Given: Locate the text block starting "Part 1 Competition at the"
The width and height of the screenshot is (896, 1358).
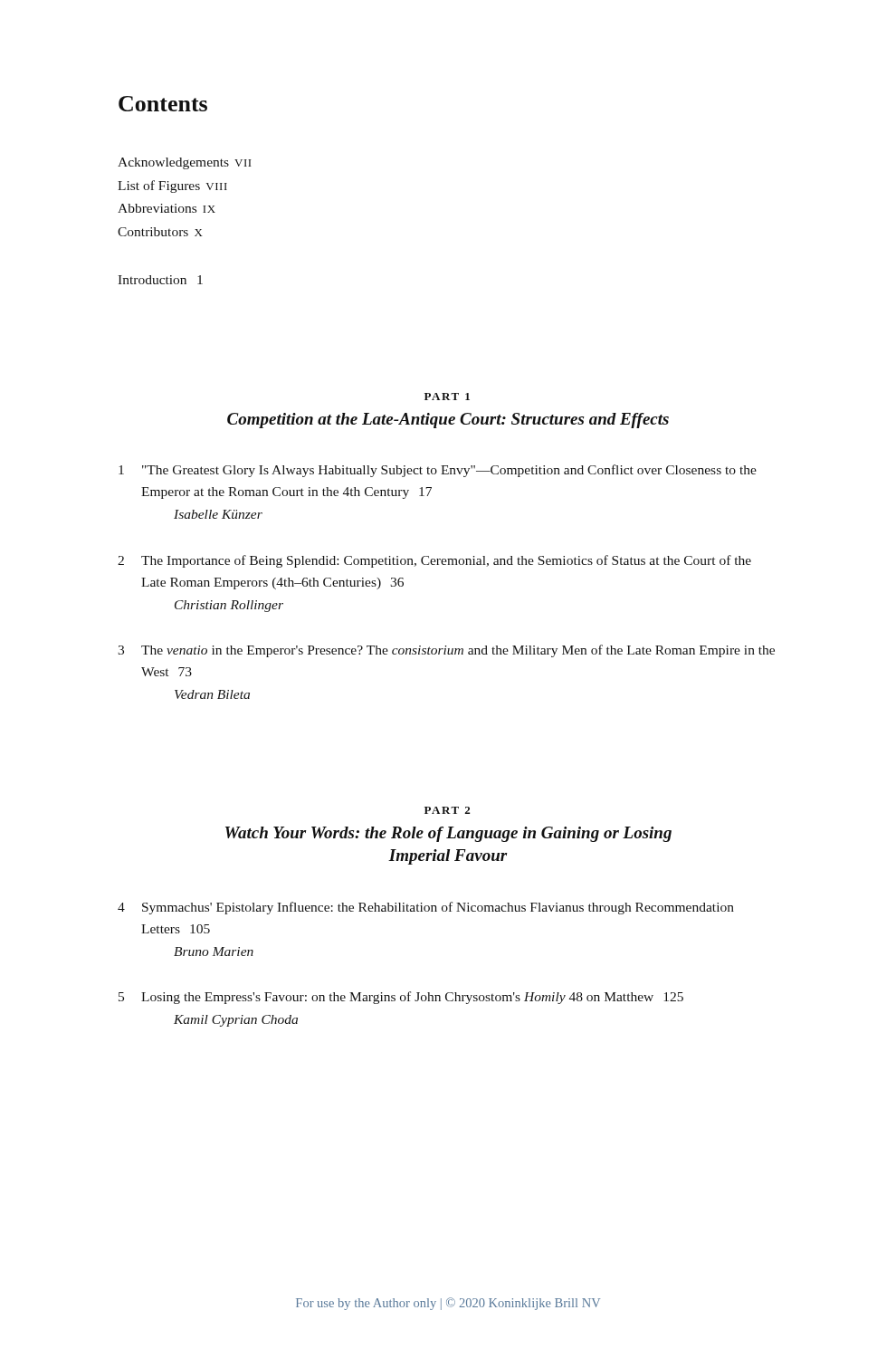Looking at the screenshot, I should click(x=448, y=410).
